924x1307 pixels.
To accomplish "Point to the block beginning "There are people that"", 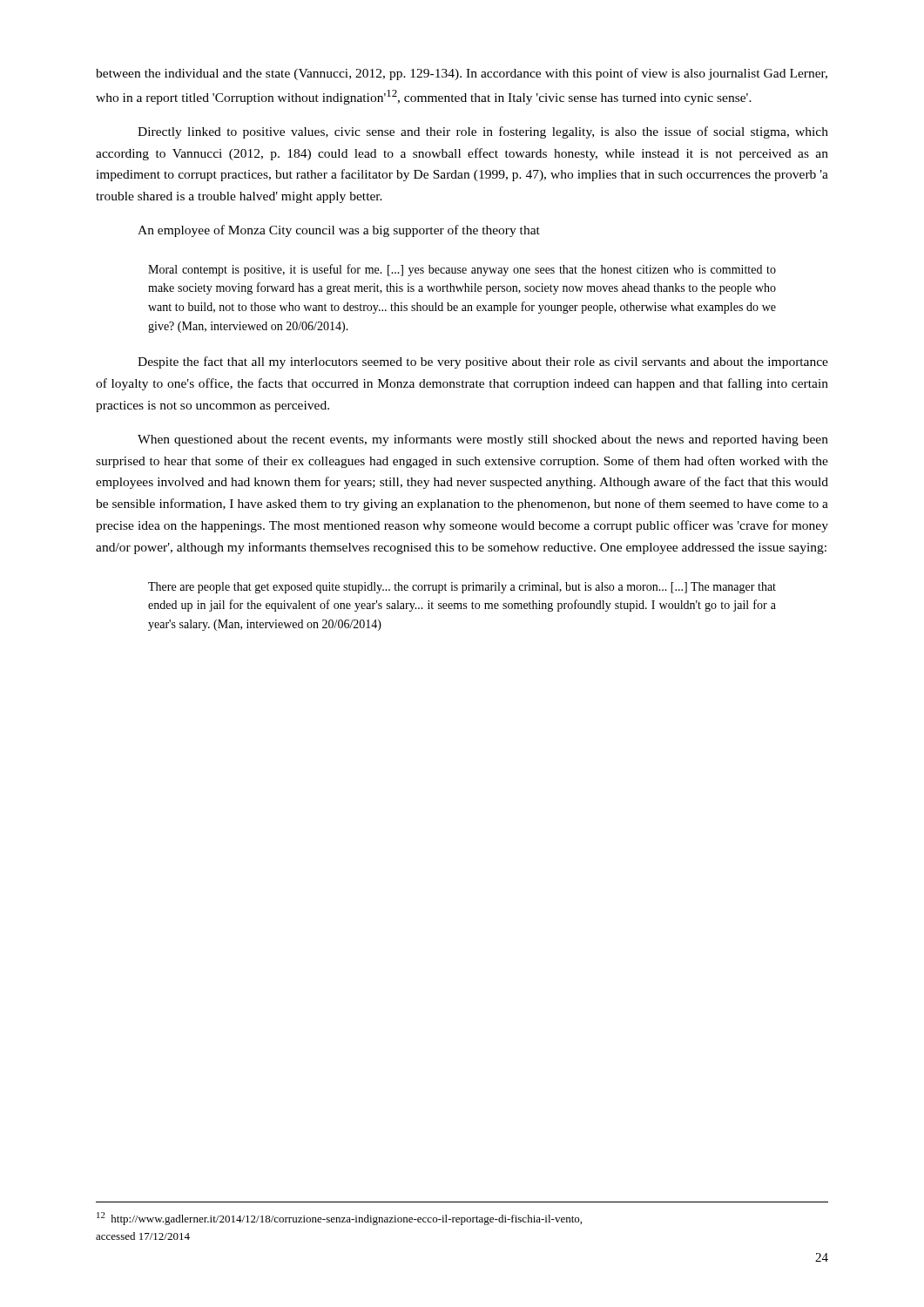I will pyautogui.click(x=462, y=605).
